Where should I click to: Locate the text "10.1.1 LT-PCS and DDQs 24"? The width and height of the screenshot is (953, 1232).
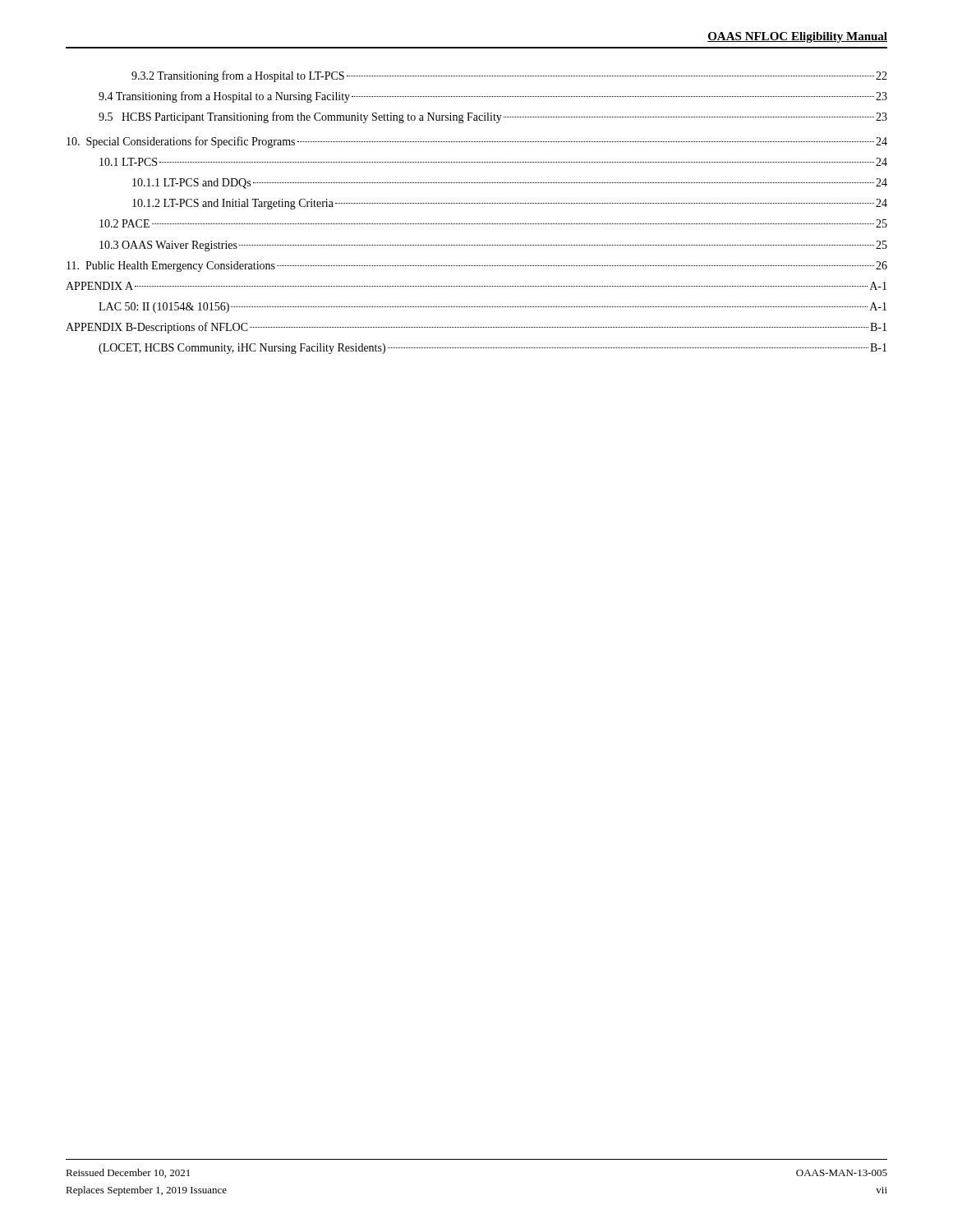click(509, 183)
